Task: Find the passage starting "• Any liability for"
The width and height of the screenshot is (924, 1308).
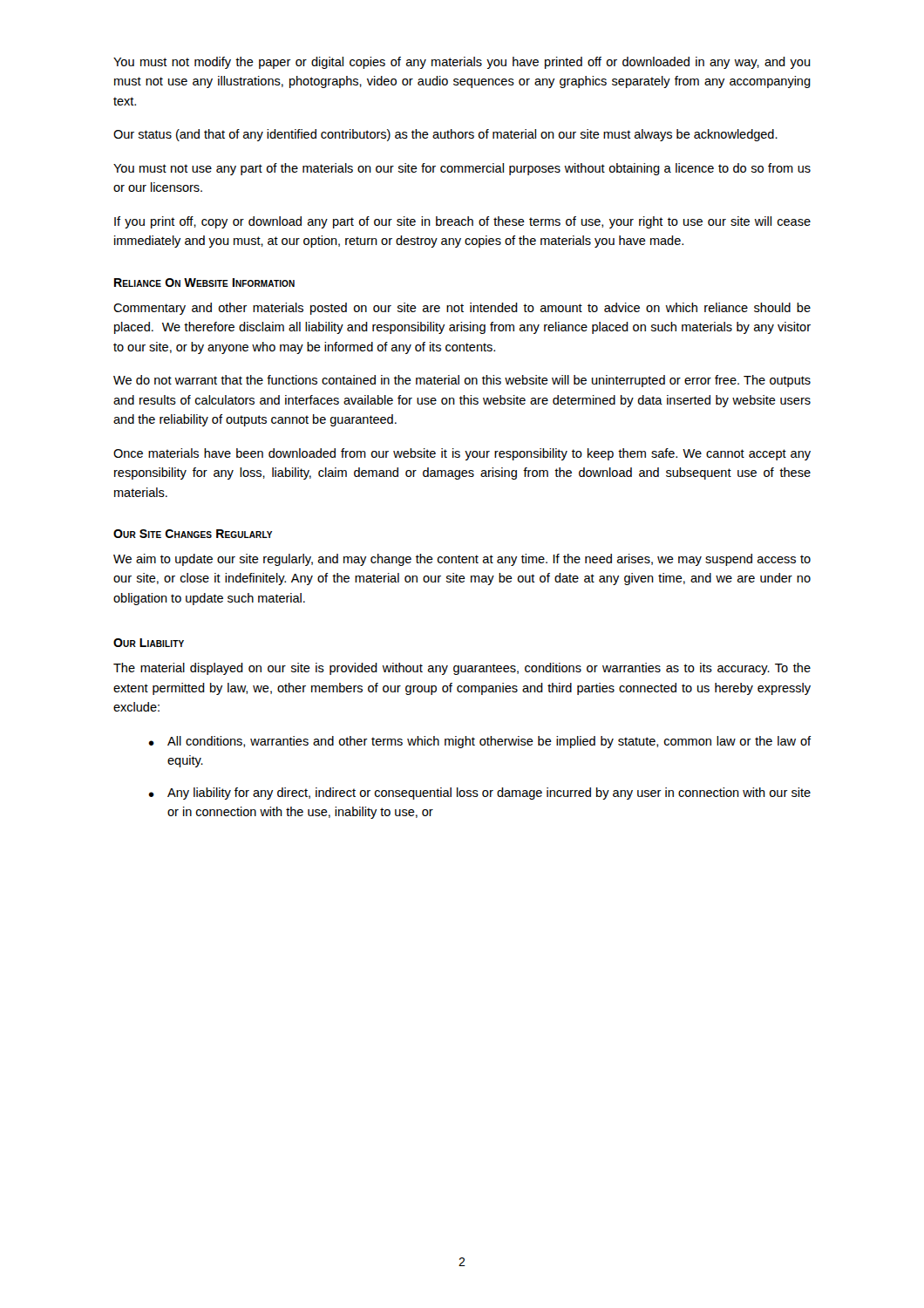Action: tap(479, 802)
